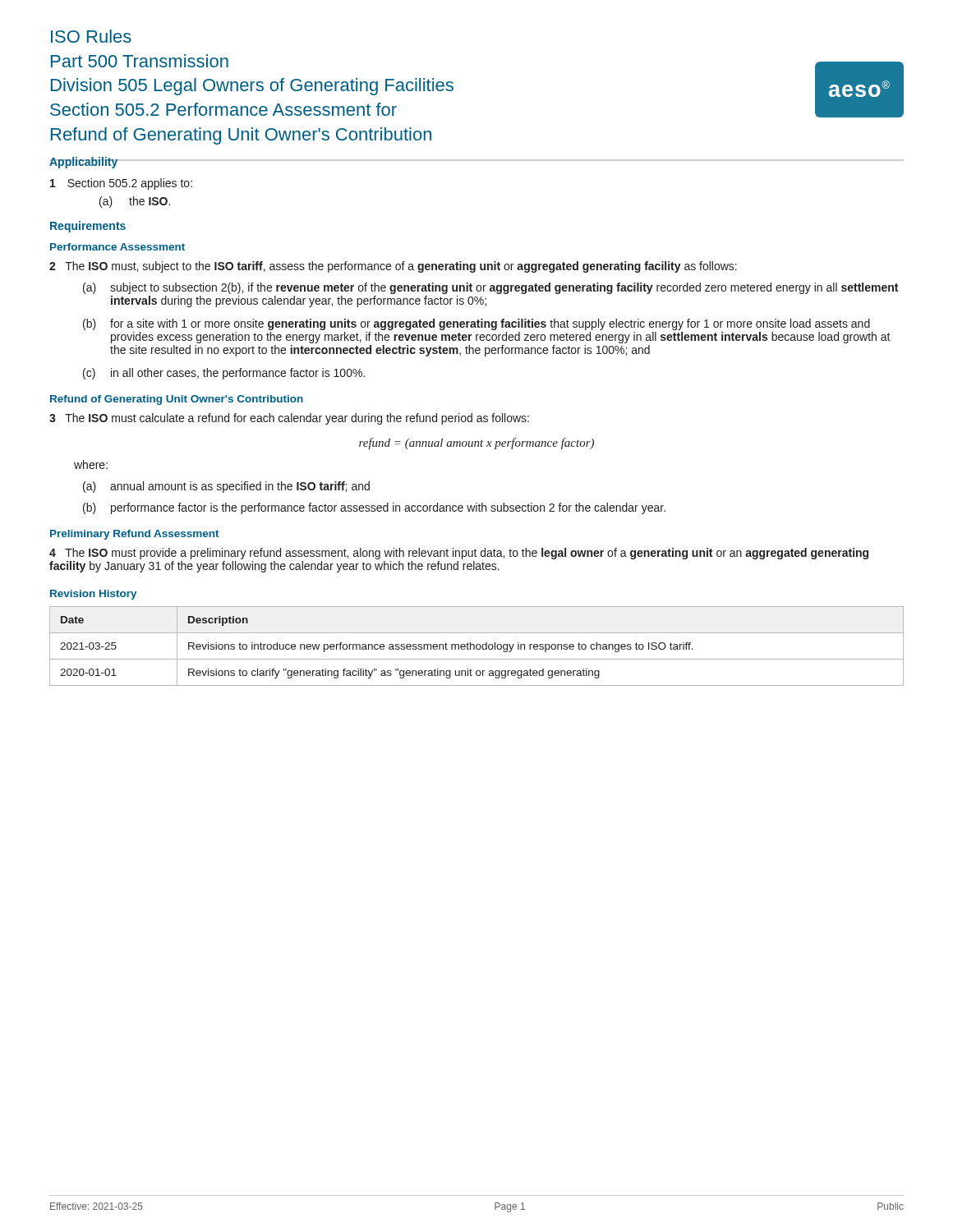Locate the element starting "Performance Assessment"
Screen dimensions: 1232x953
coord(117,247)
